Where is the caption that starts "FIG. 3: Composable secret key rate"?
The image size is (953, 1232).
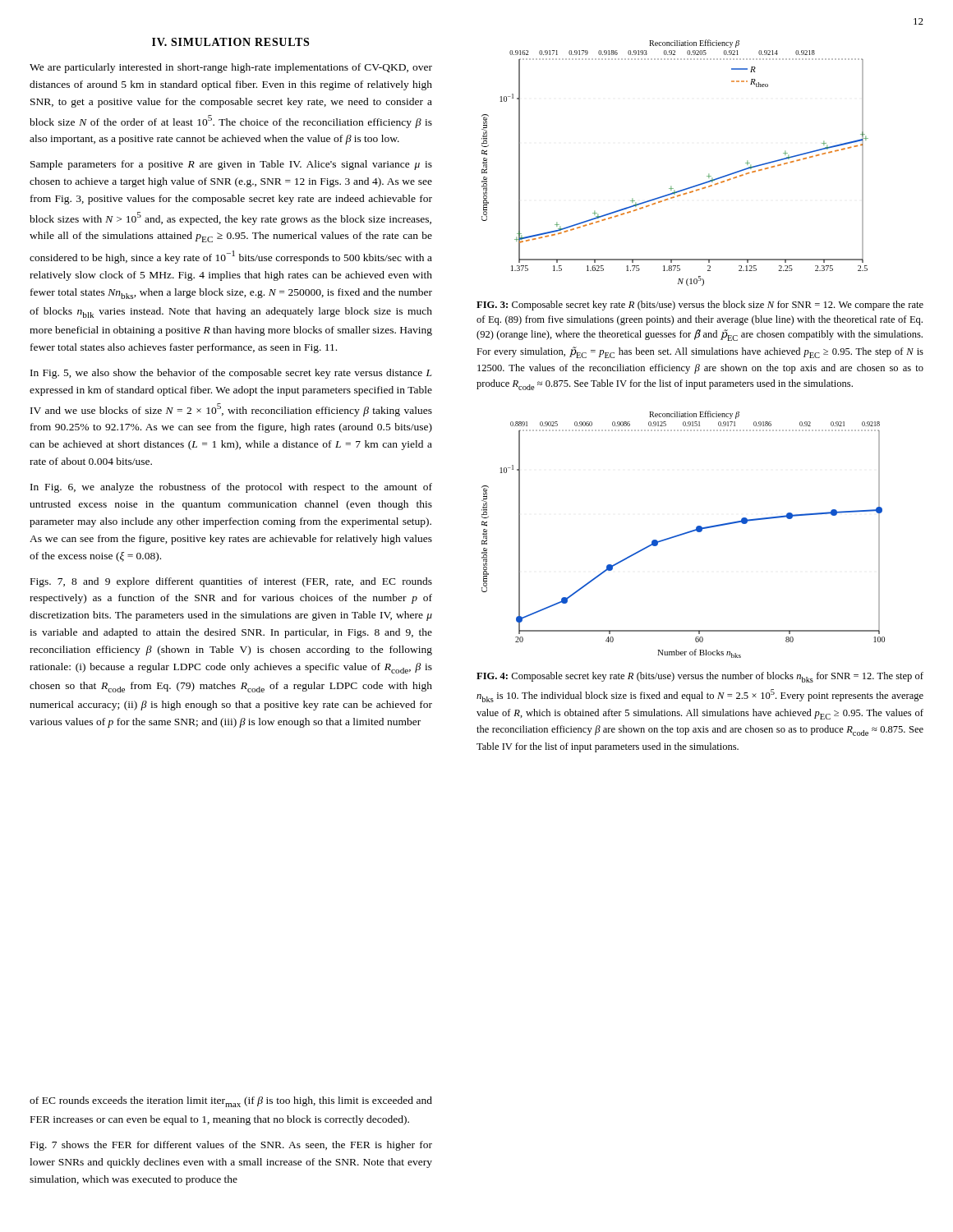(x=700, y=345)
